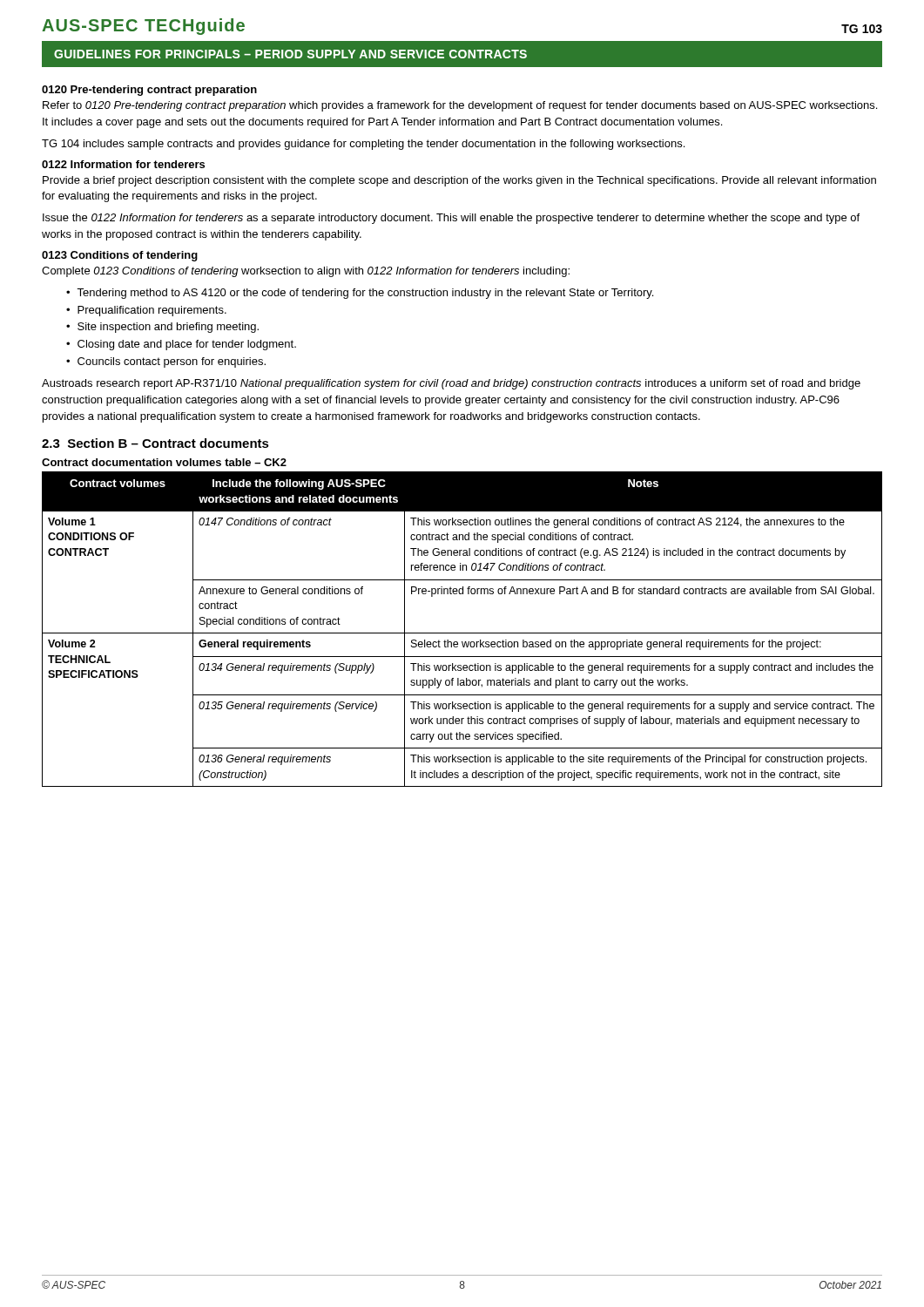Locate the section header that reads "0120 Pre-tendering contract preparation"
Viewport: 924px width, 1307px height.
pos(149,89)
